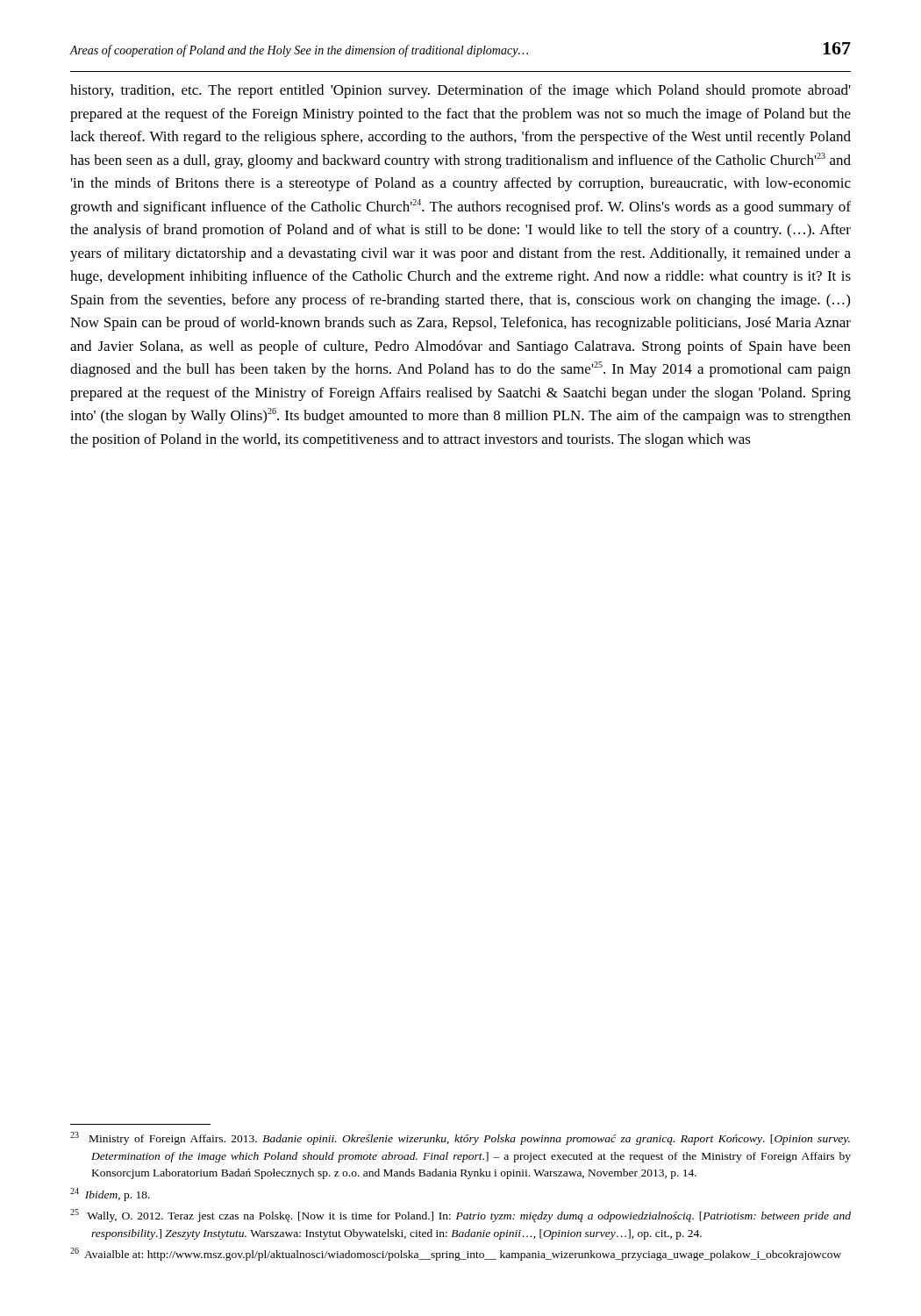921x1316 pixels.
Task: Select the text starting "24 Ibidem, p. 18."
Action: pos(110,1193)
